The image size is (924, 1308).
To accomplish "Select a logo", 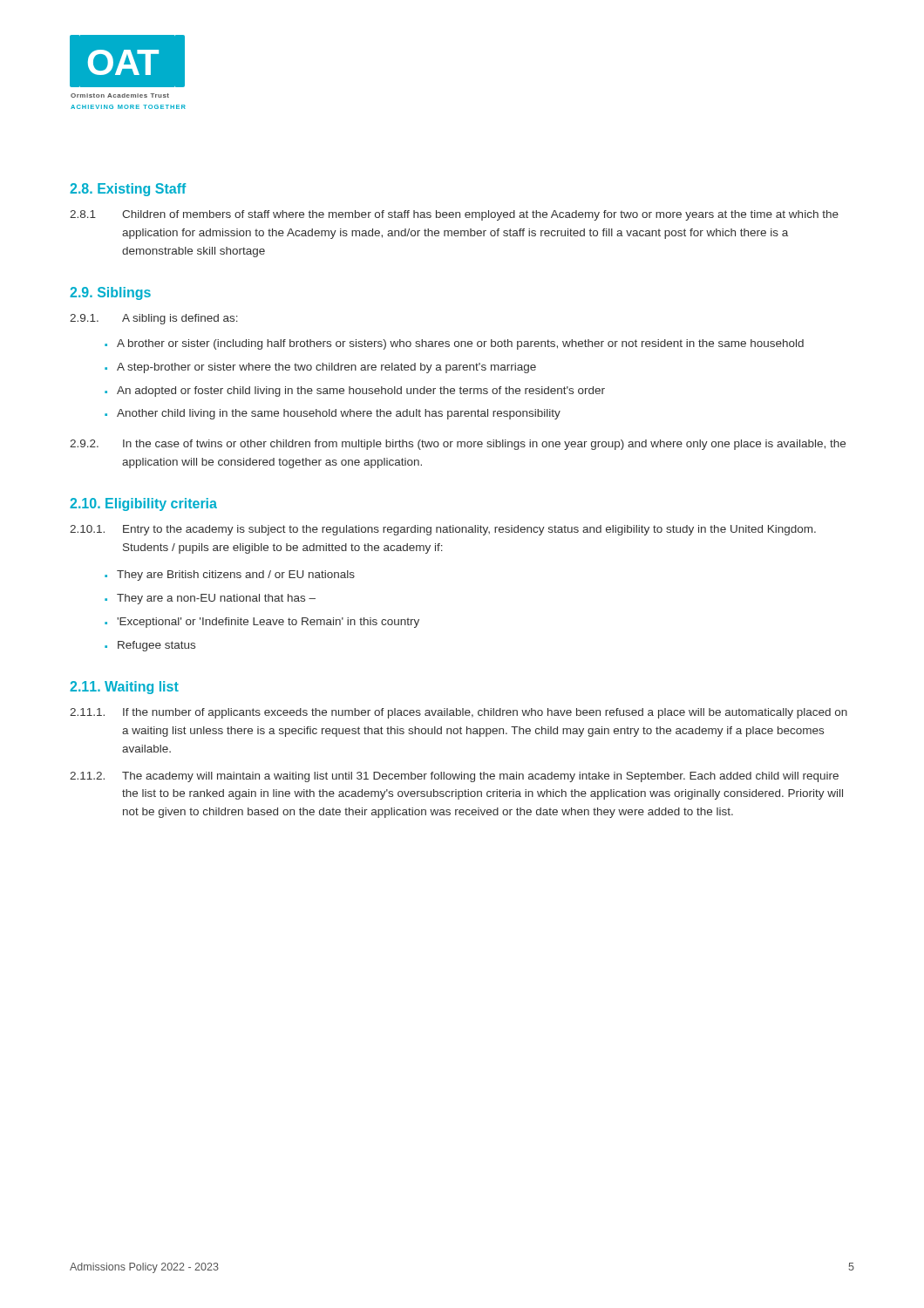I will [x=139, y=74].
